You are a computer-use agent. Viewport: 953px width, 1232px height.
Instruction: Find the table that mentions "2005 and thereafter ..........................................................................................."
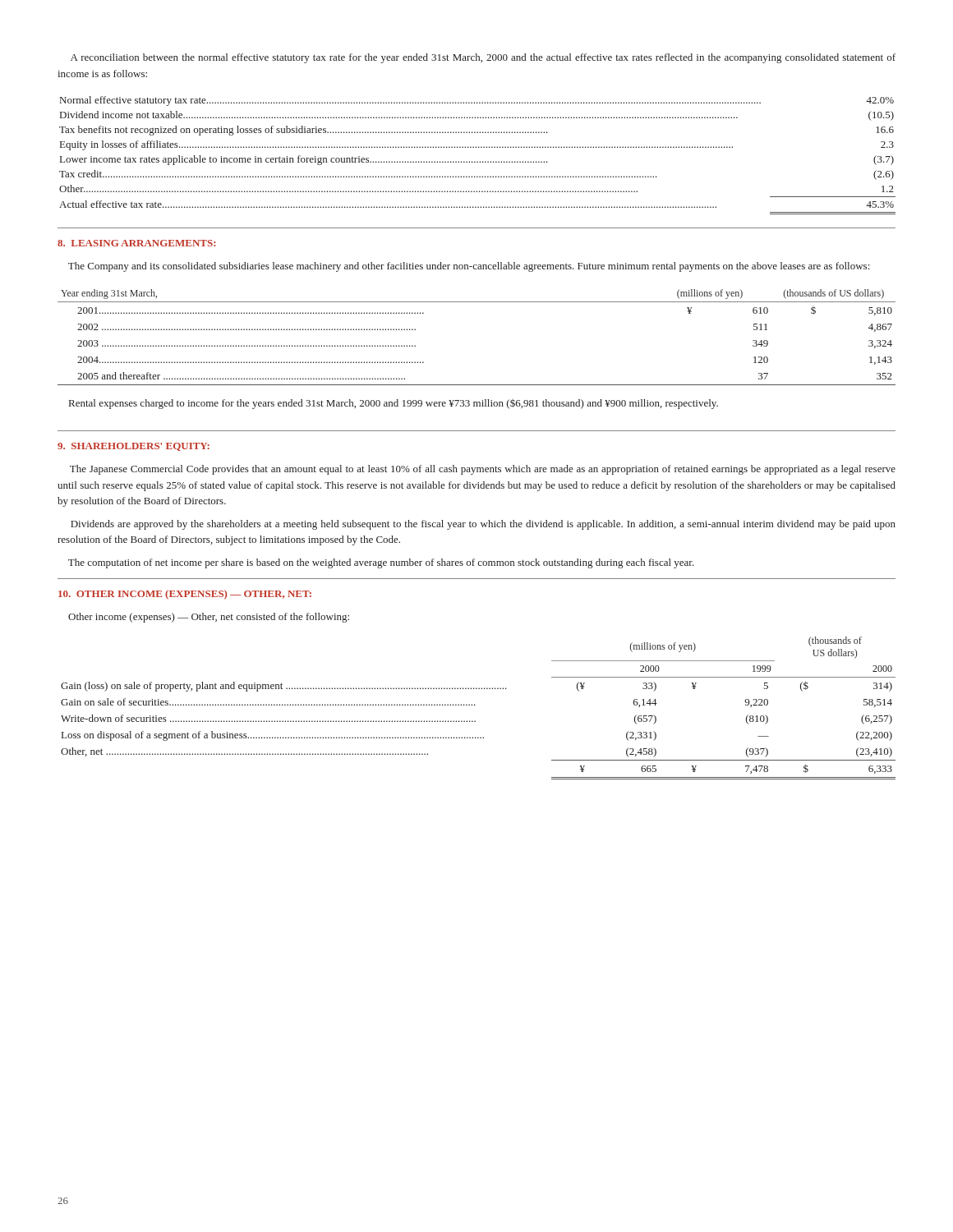(476, 335)
